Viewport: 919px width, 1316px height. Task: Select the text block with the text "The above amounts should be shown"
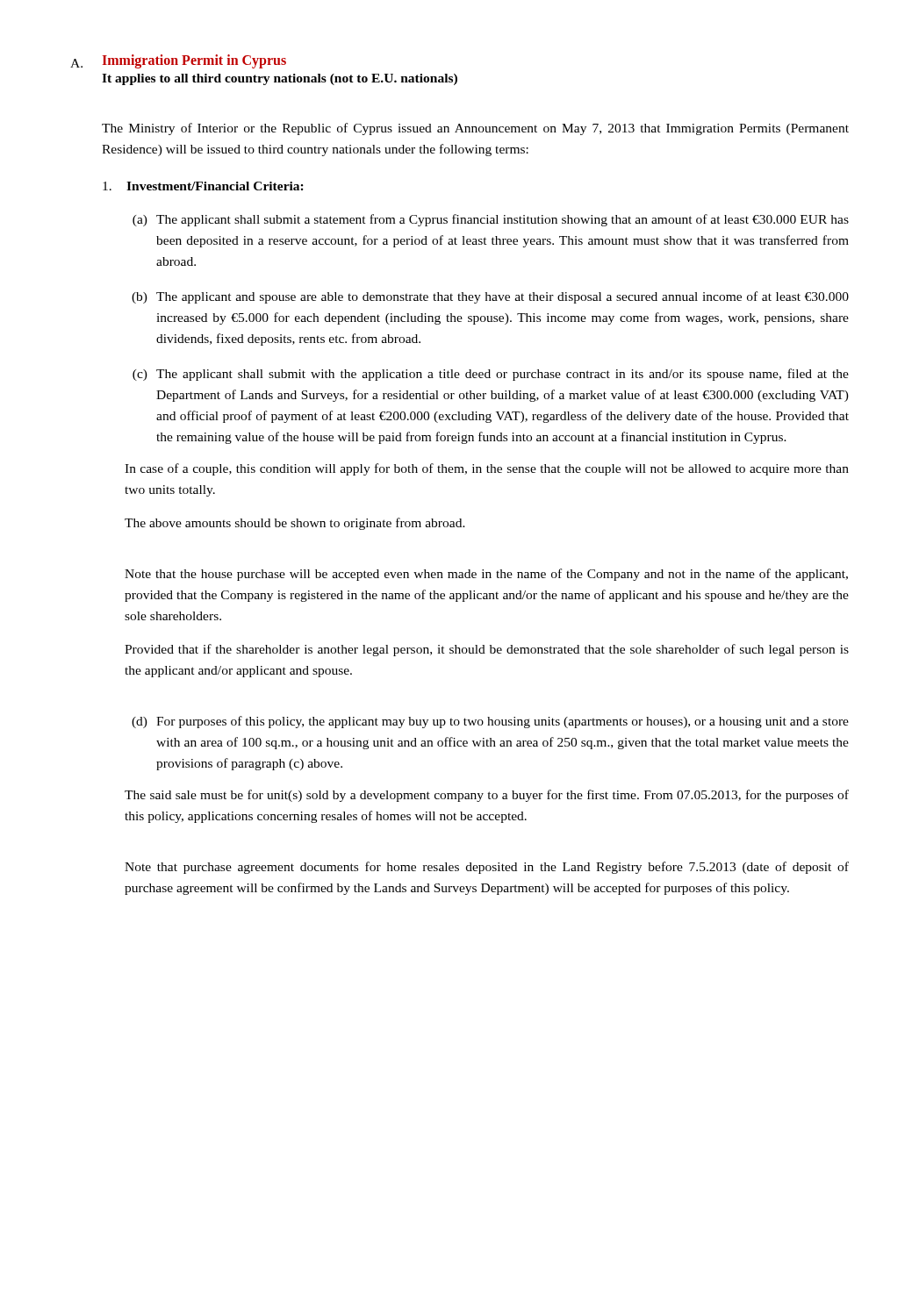point(295,523)
